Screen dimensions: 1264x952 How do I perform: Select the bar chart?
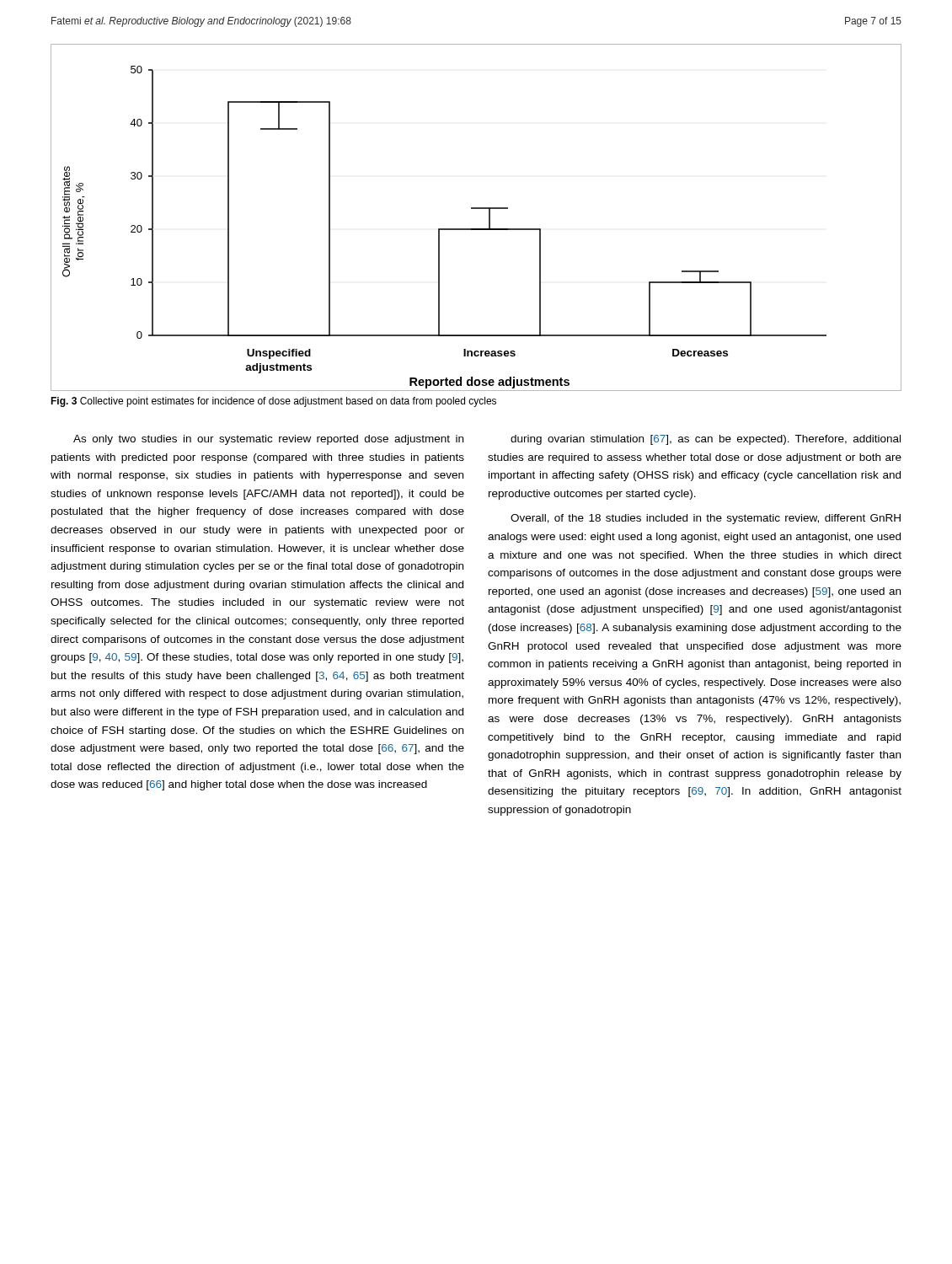(x=476, y=217)
